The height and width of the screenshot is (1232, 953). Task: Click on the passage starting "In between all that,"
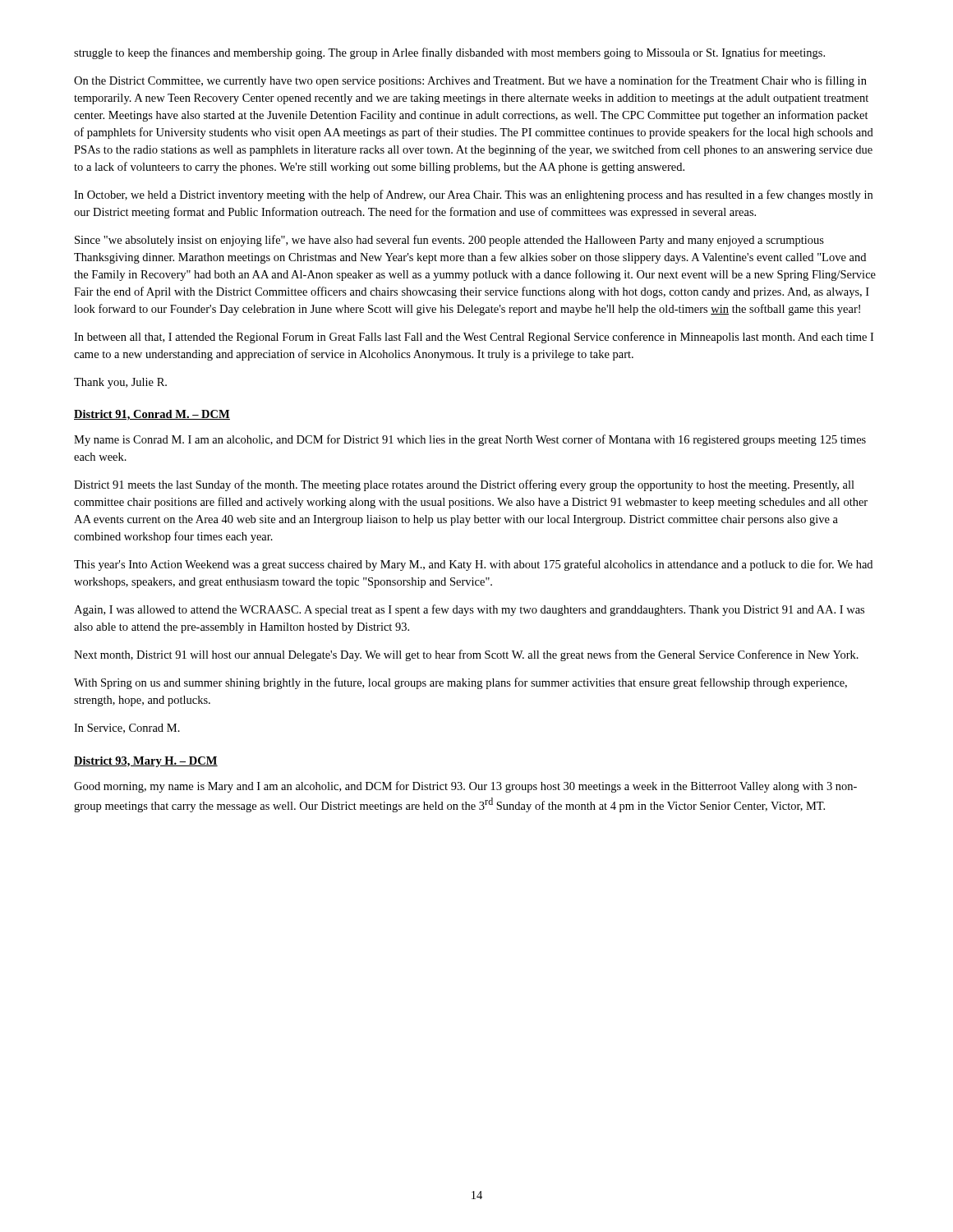pos(474,346)
